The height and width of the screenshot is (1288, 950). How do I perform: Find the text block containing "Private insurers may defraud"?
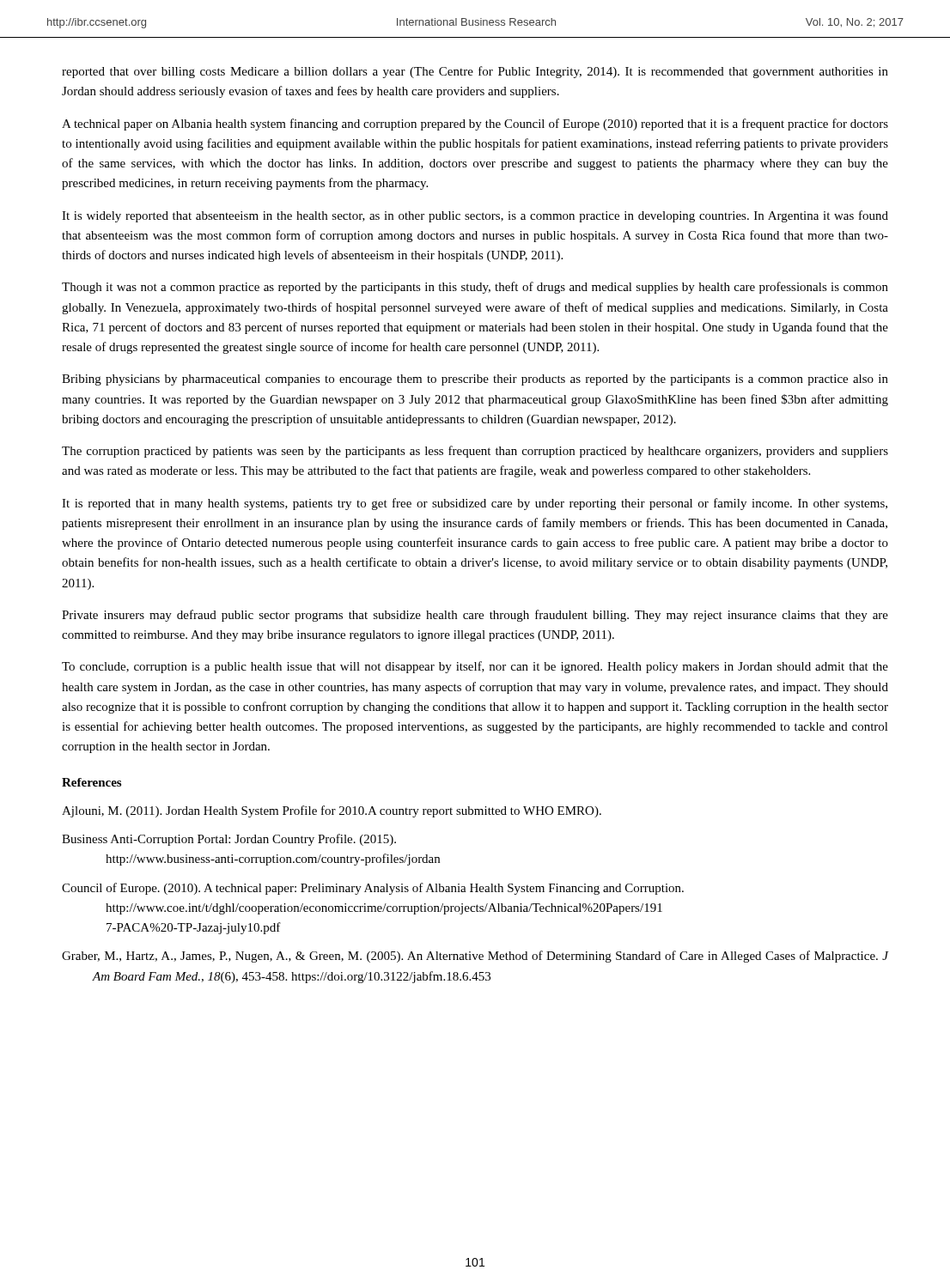tap(475, 625)
